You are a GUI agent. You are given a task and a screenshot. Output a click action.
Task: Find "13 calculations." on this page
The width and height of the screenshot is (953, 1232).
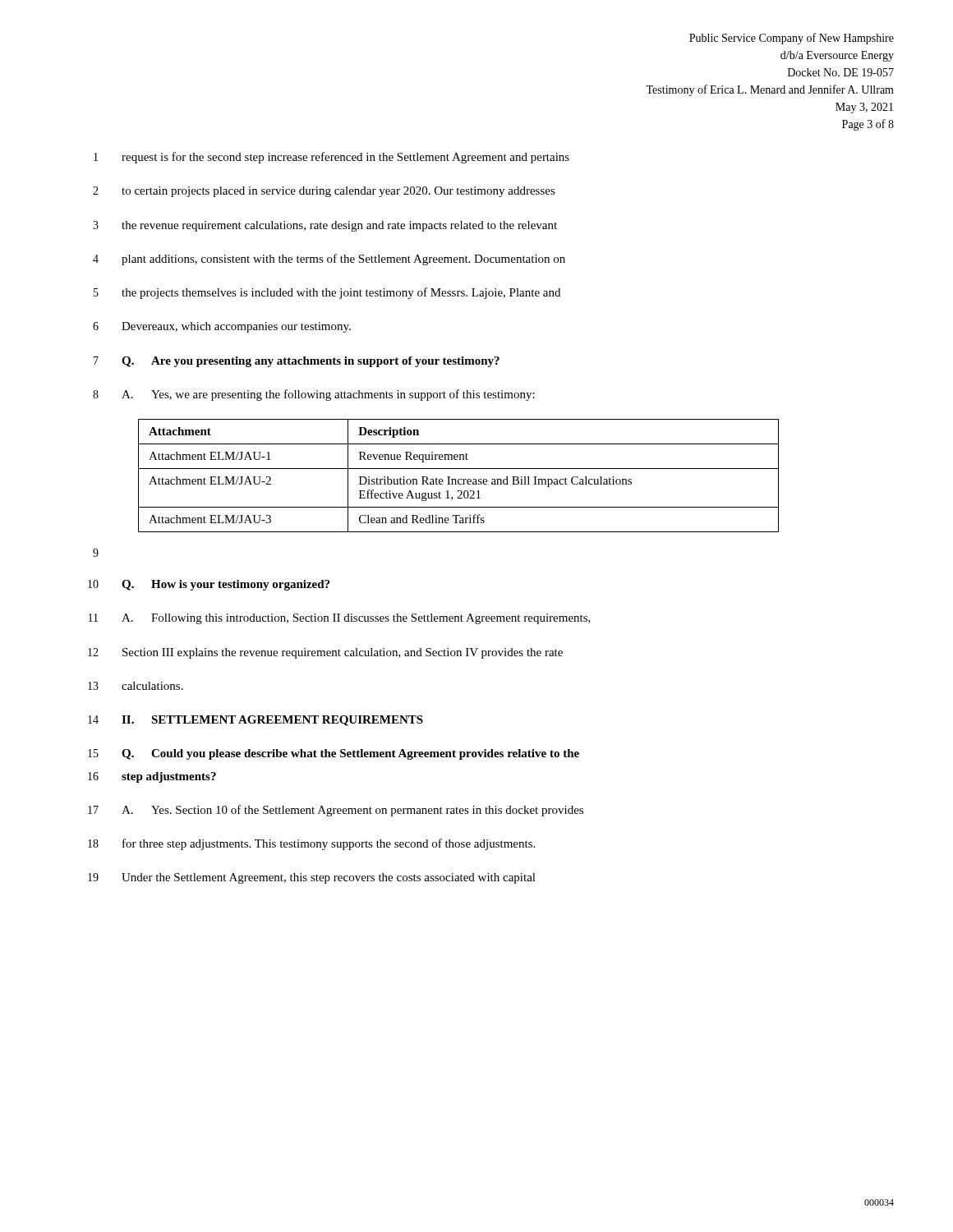pos(136,686)
